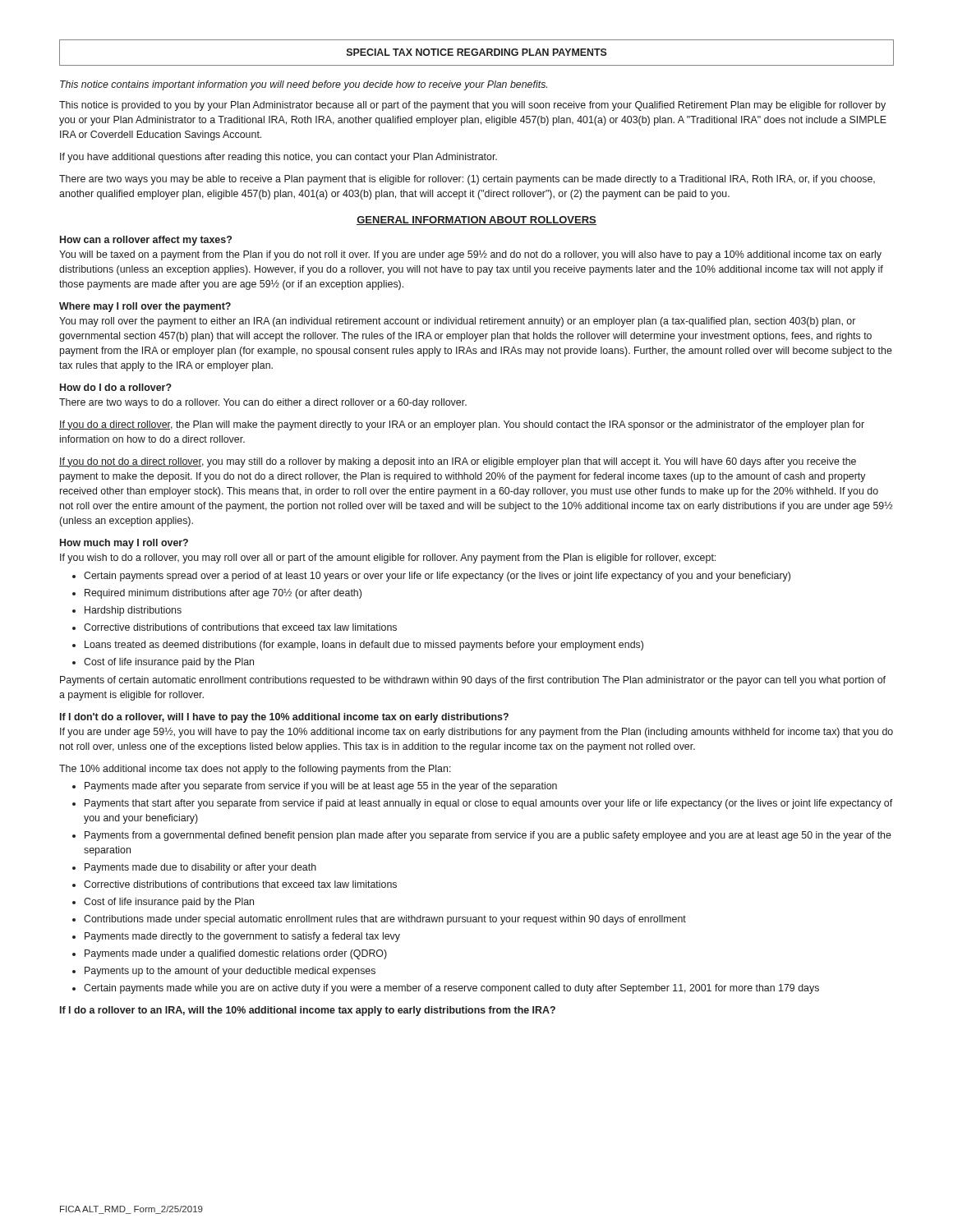Select the text block with the text "The 10% additional income tax does"
Image resolution: width=953 pixels, height=1232 pixels.
click(255, 768)
